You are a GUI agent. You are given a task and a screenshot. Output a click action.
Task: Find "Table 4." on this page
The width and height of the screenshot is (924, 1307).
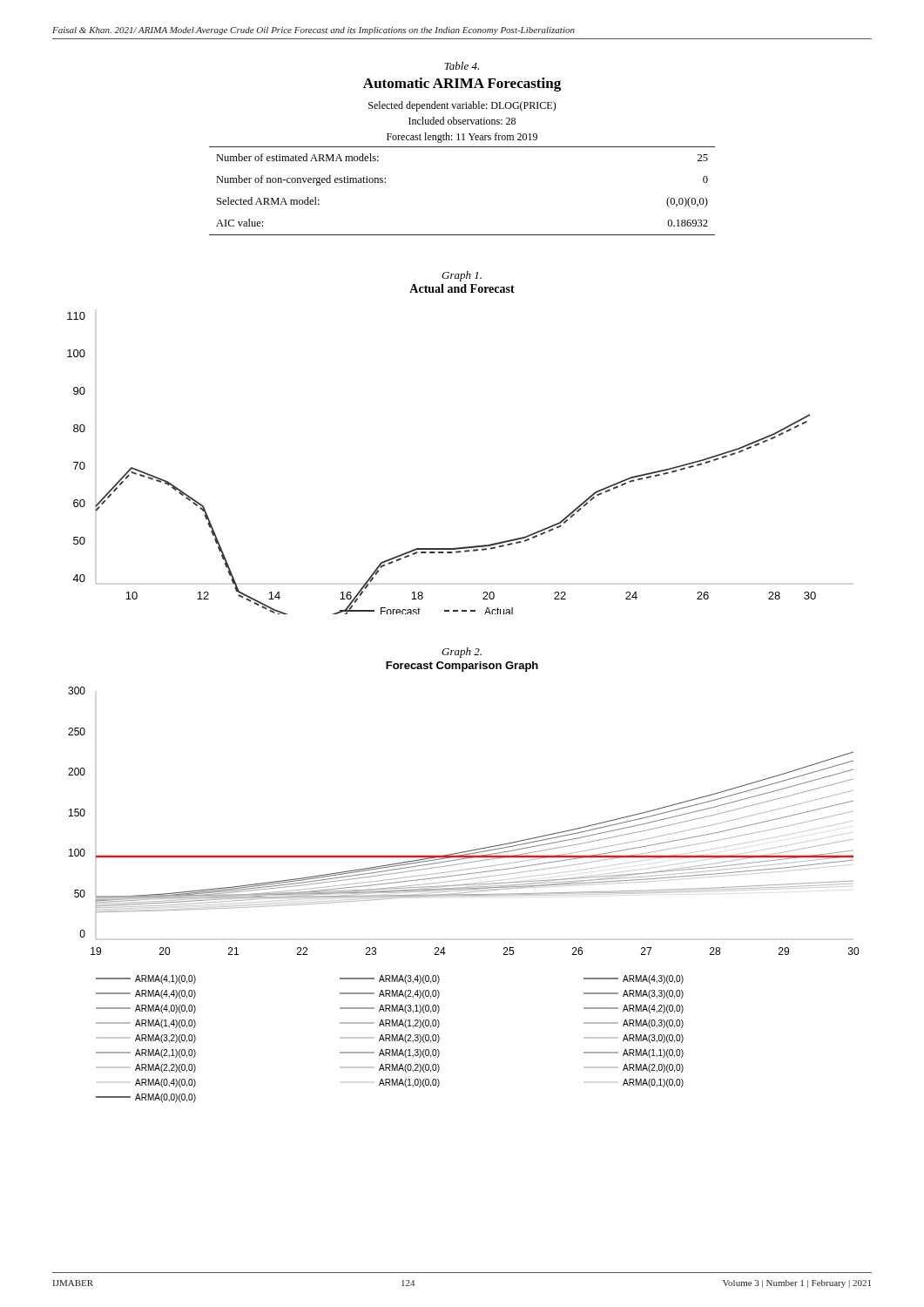pos(462,66)
